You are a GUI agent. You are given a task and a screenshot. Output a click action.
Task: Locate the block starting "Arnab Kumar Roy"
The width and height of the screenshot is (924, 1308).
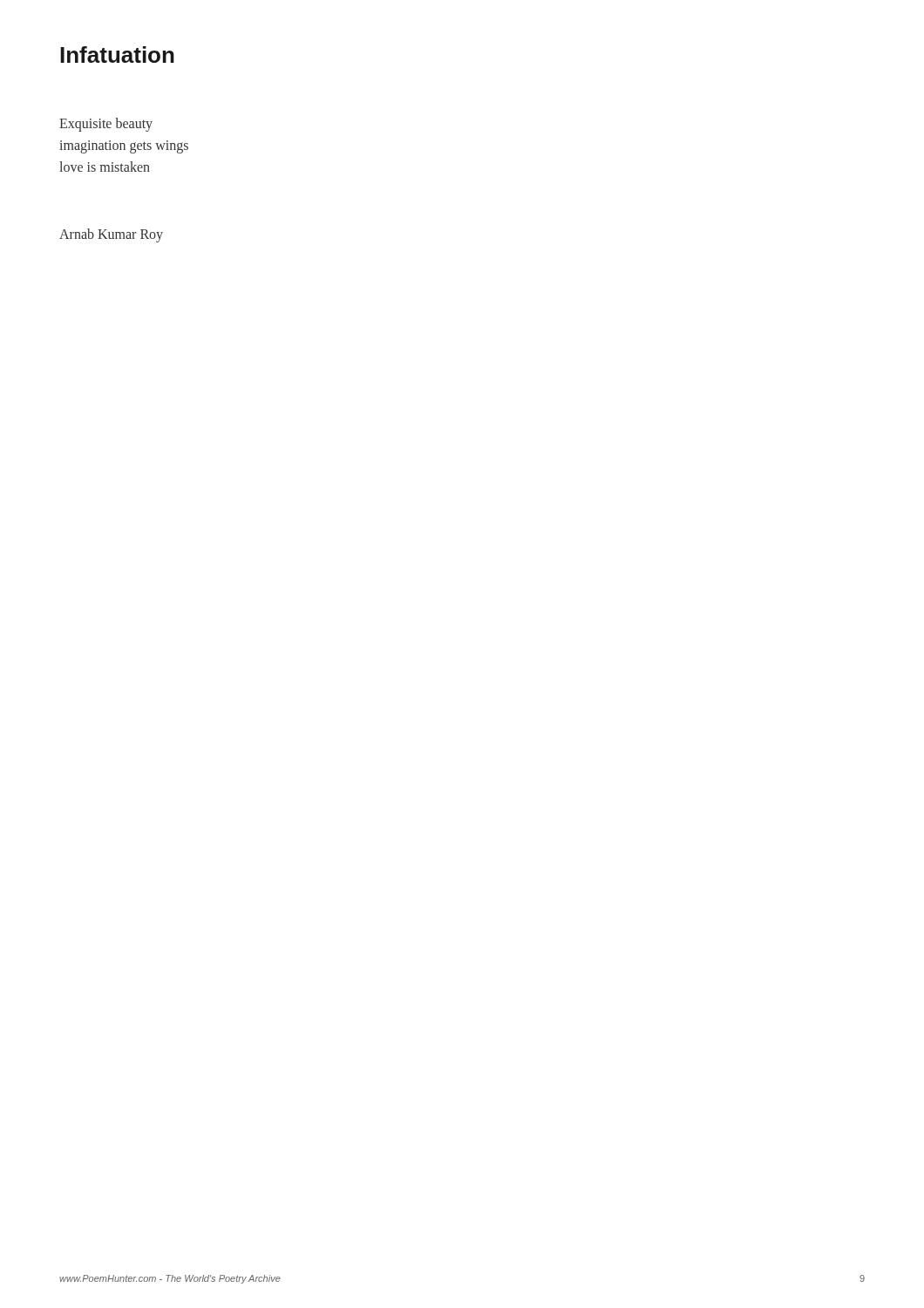click(111, 234)
